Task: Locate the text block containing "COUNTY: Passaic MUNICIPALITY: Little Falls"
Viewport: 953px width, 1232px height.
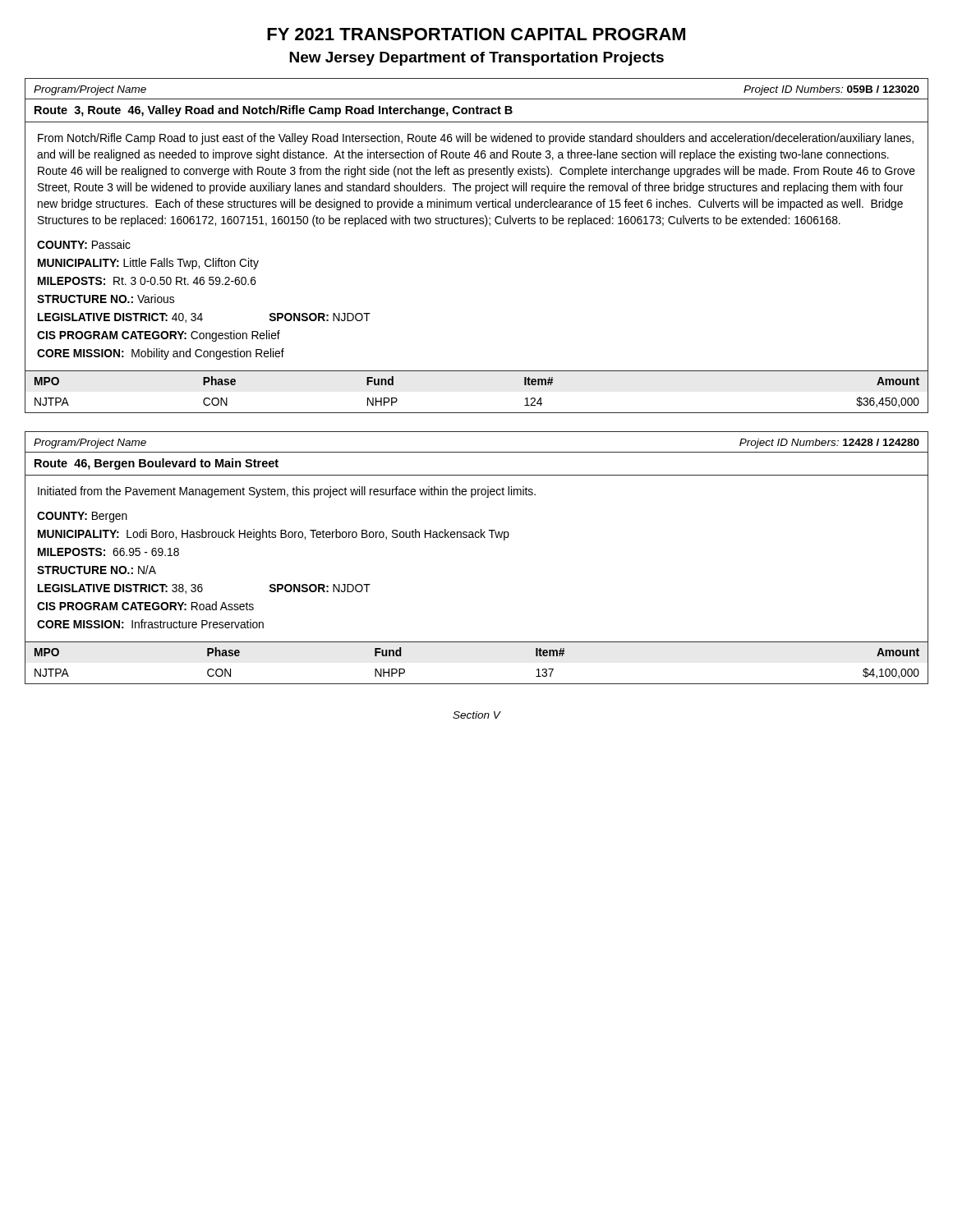Action: tap(84, 244)
